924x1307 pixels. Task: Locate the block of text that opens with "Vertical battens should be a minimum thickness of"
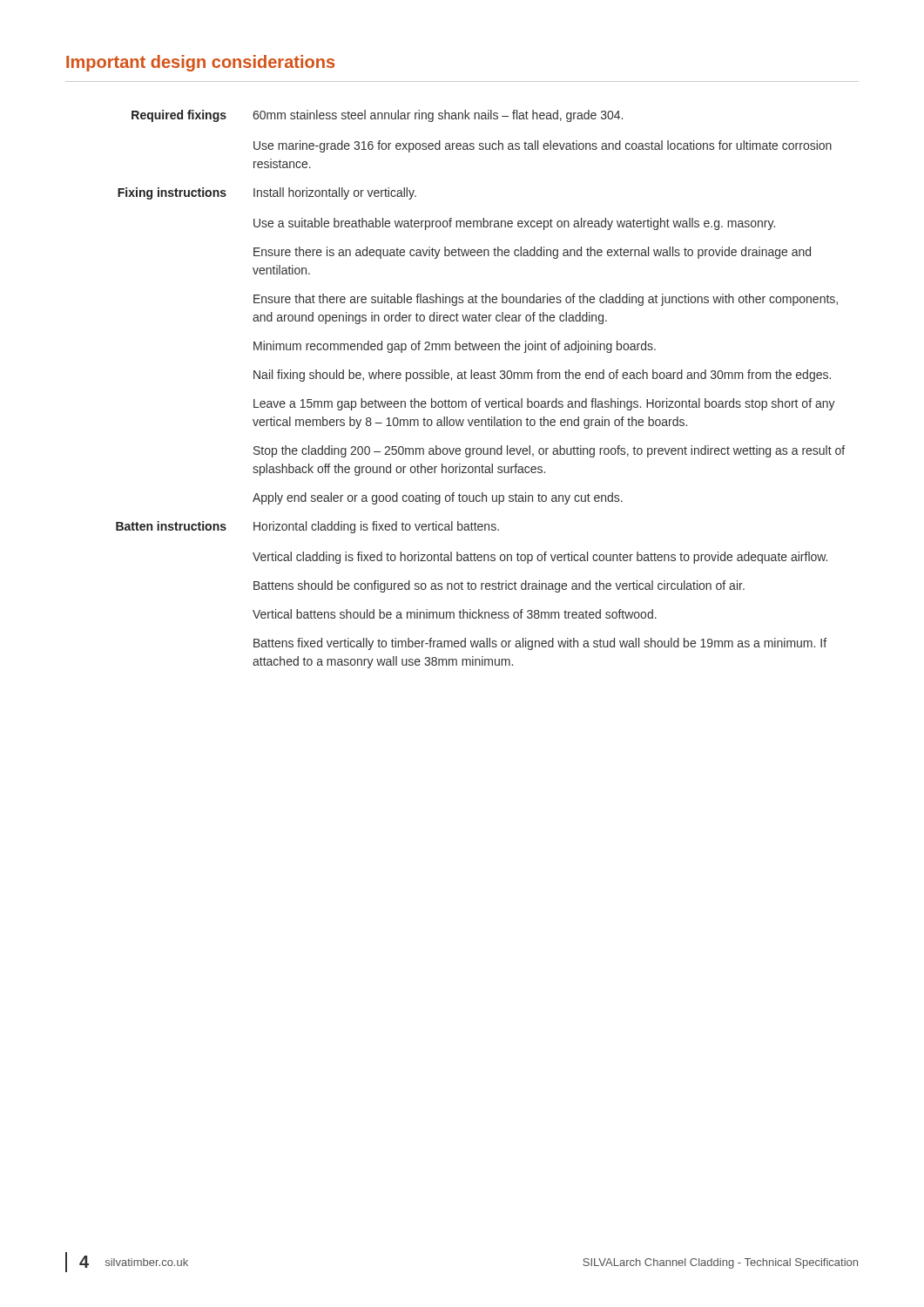455,614
